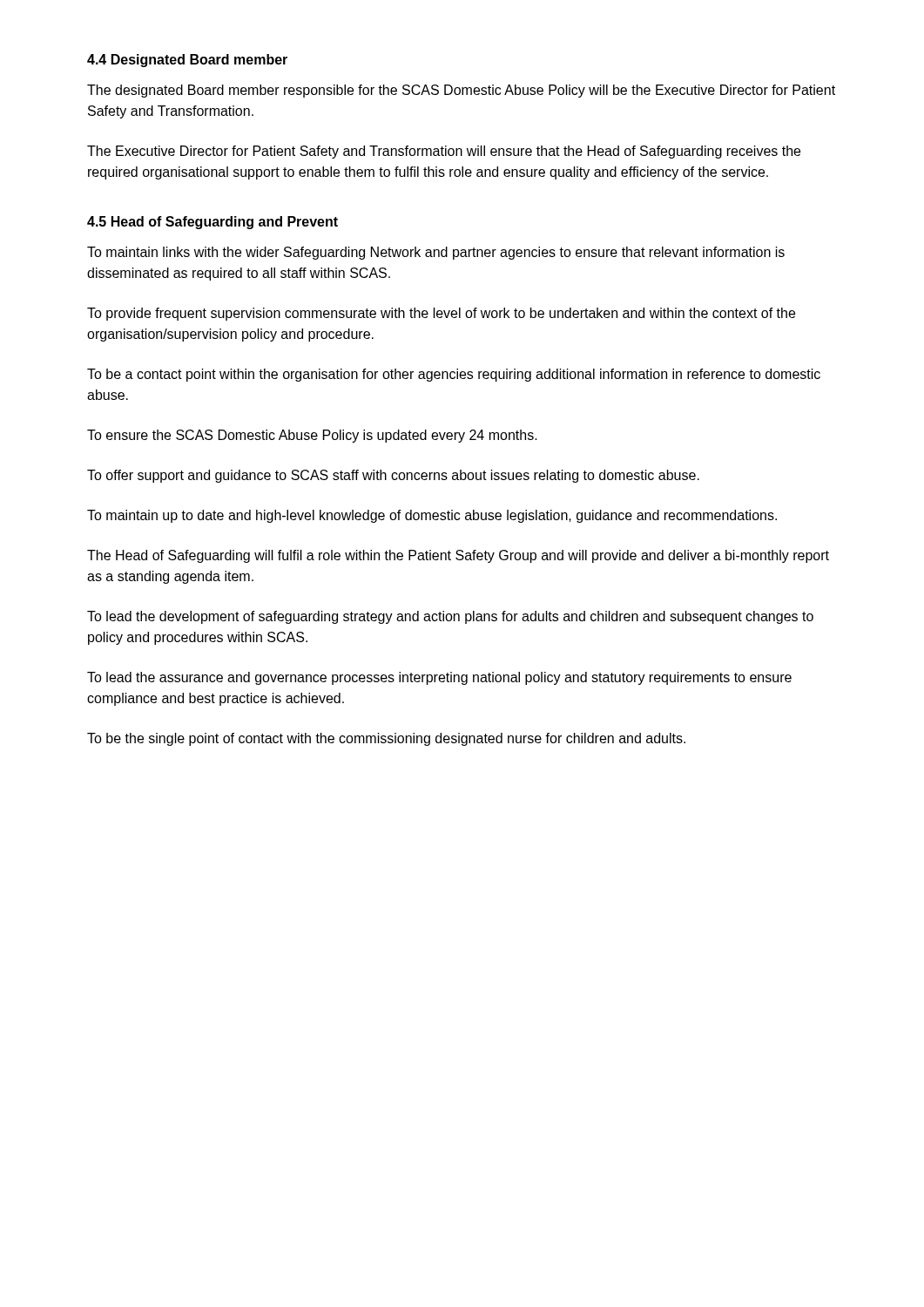Find the passage starting "To ensure the SCAS"

click(312, 435)
